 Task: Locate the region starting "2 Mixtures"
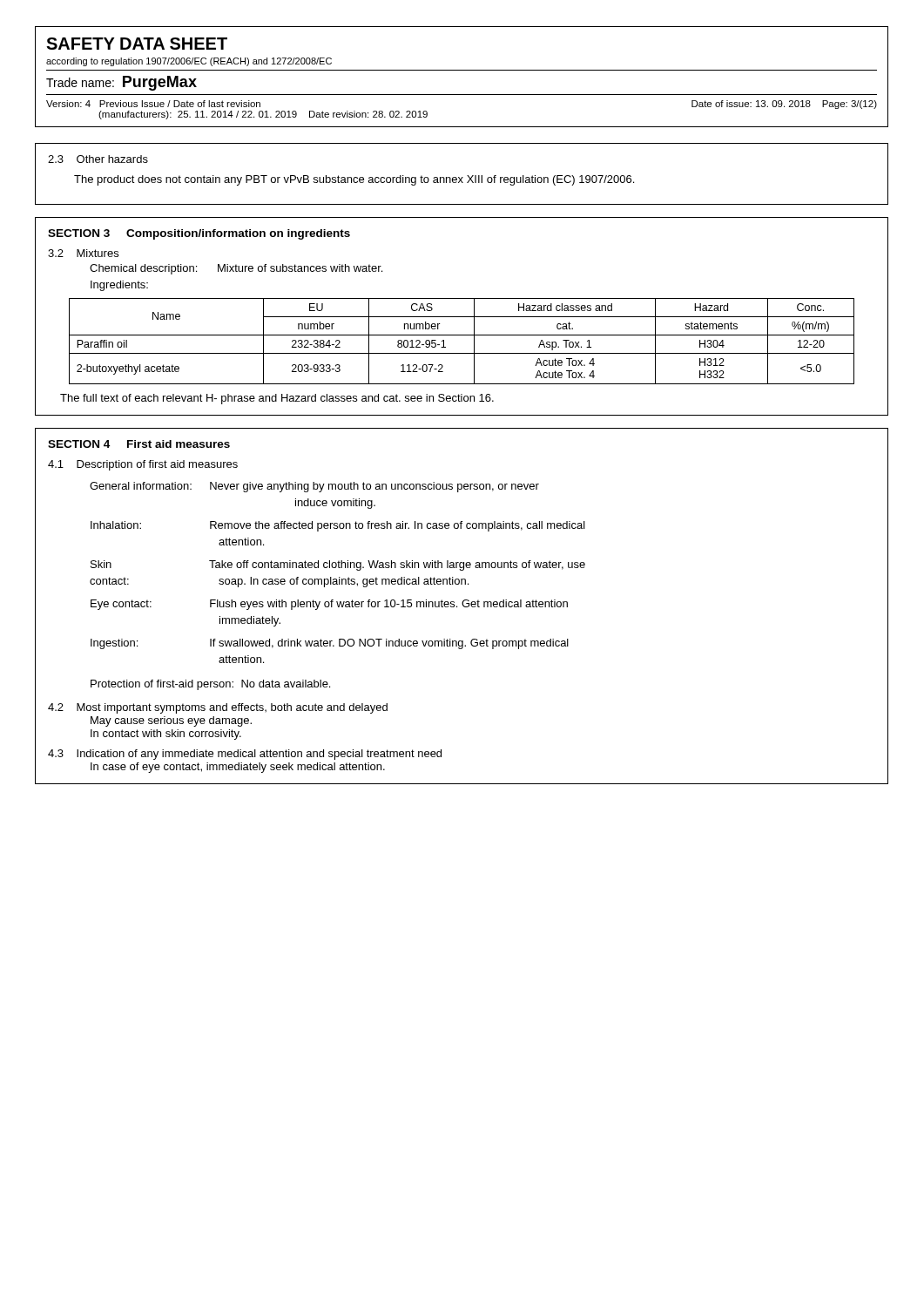[83, 253]
